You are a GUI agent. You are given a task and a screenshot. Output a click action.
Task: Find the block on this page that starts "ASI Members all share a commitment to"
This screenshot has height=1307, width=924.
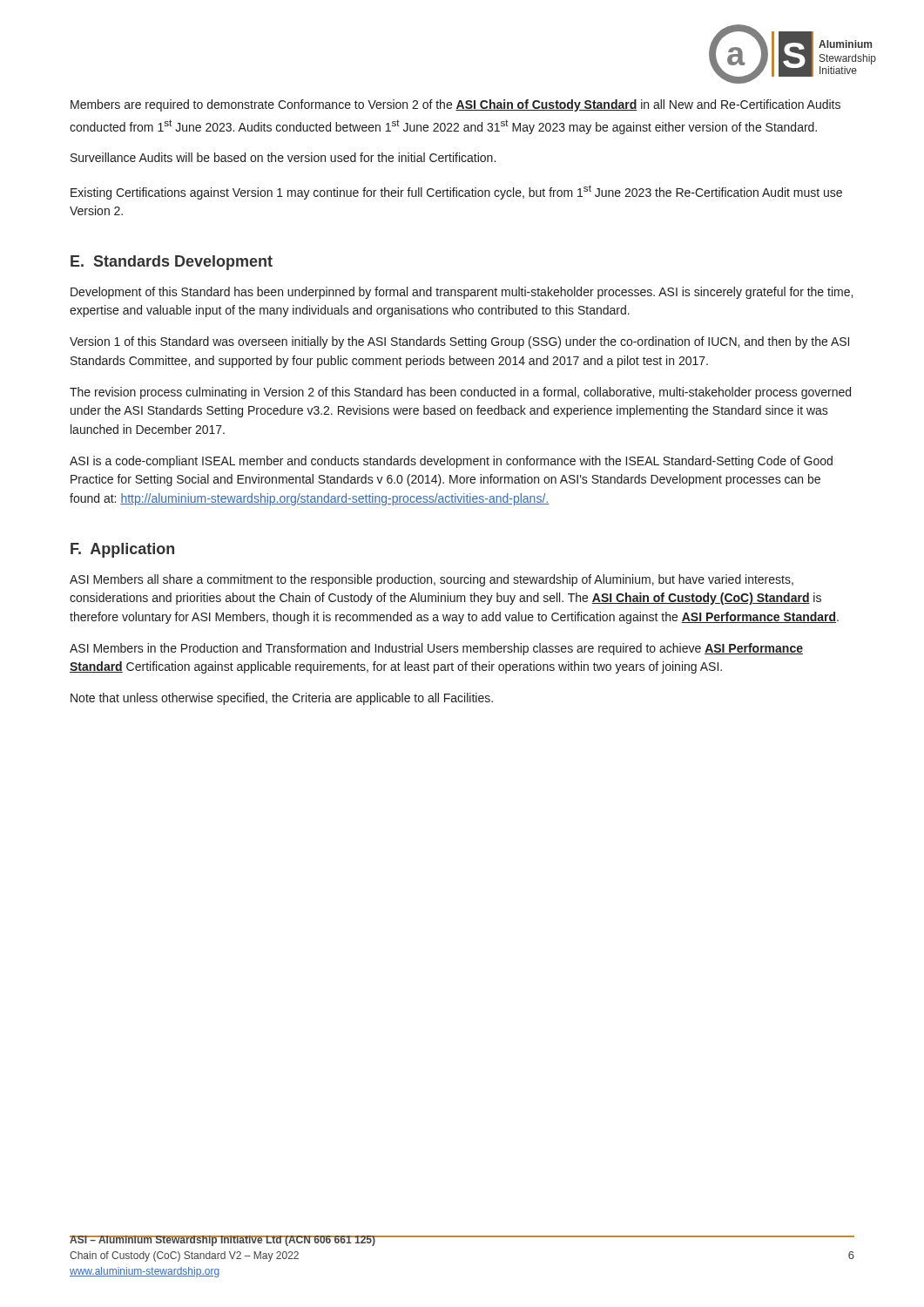point(455,598)
